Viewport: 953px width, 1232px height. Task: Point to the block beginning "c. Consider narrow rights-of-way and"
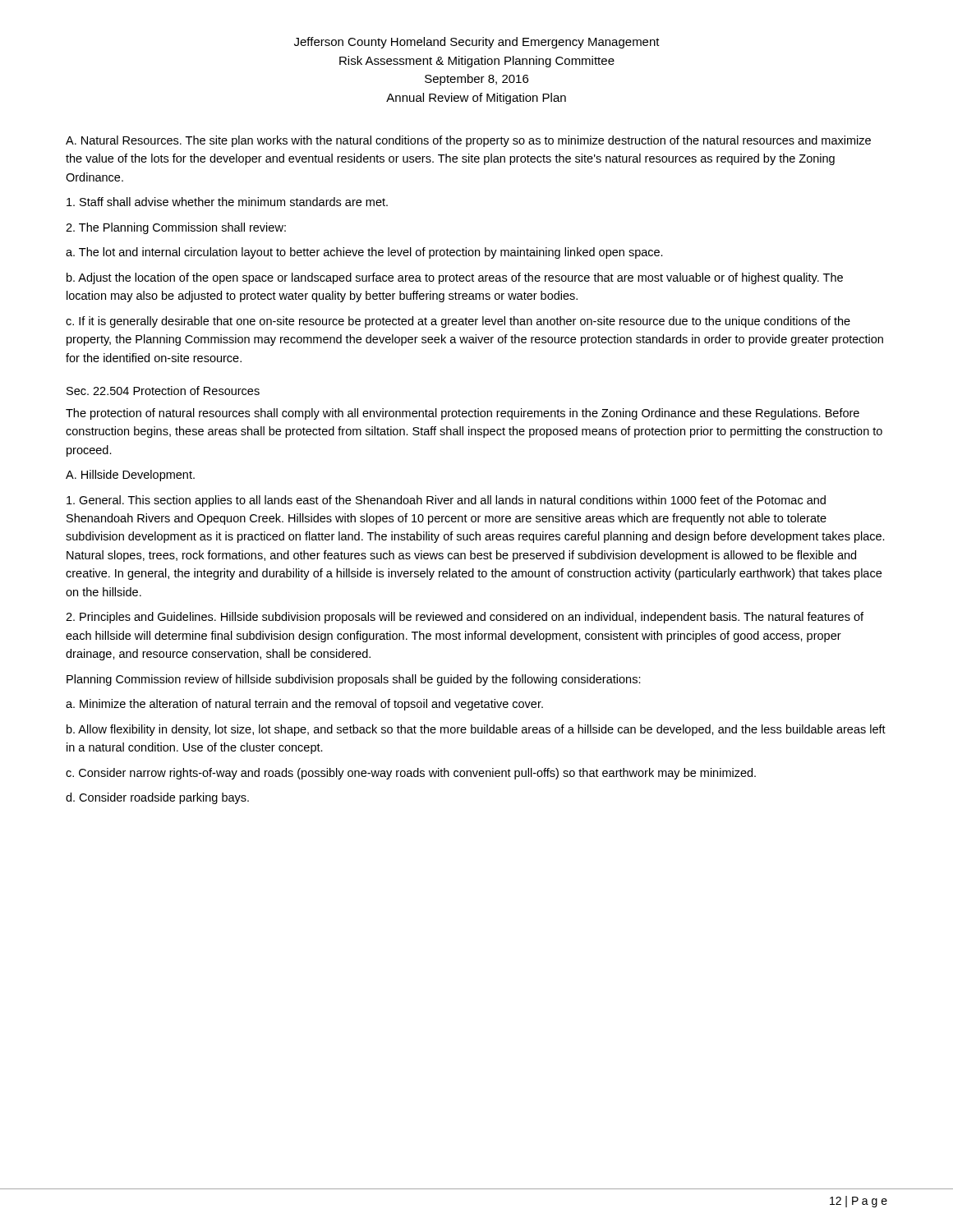411,773
